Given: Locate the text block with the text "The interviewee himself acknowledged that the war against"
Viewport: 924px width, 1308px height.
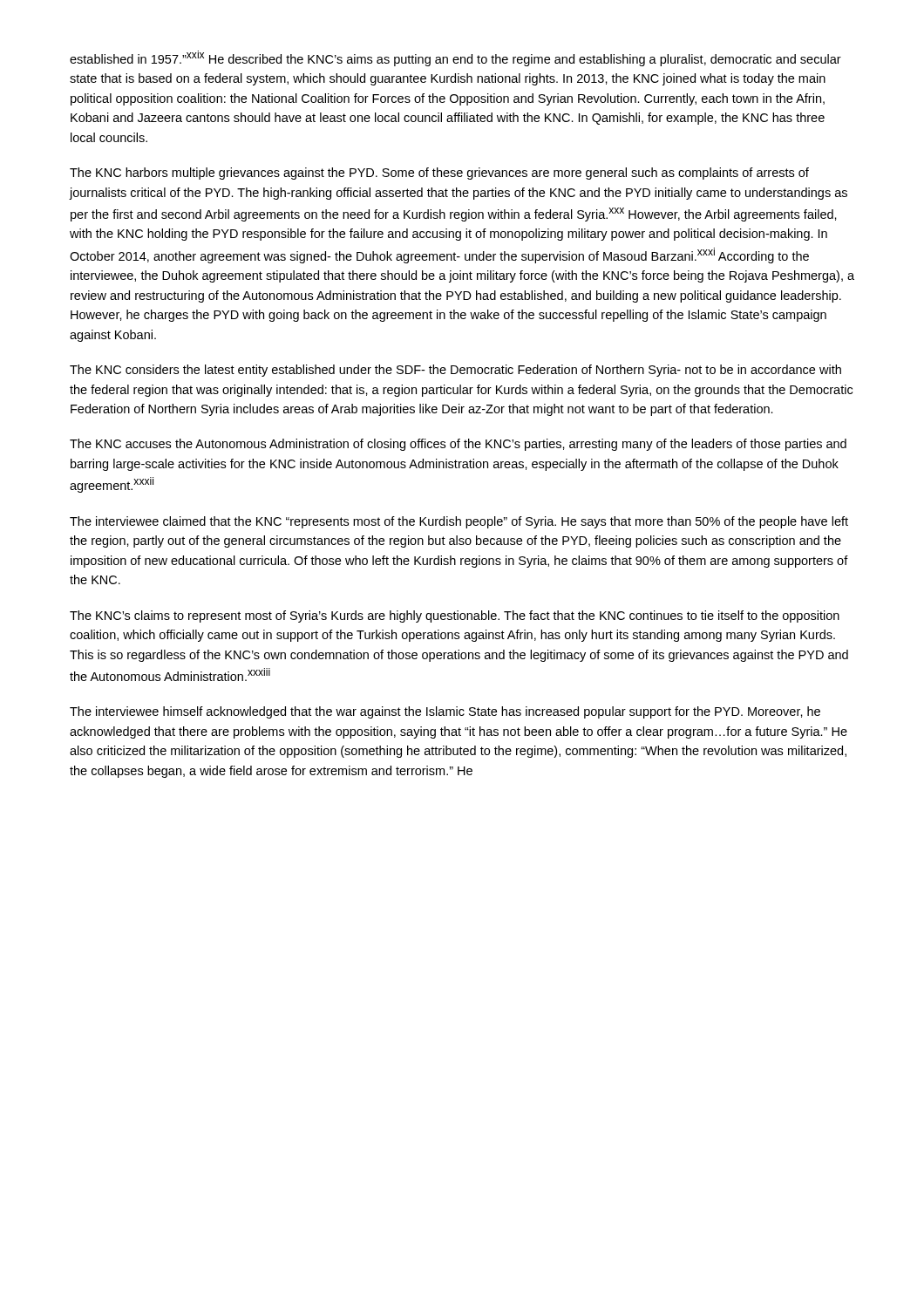Looking at the screenshot, I should [459, 741].
